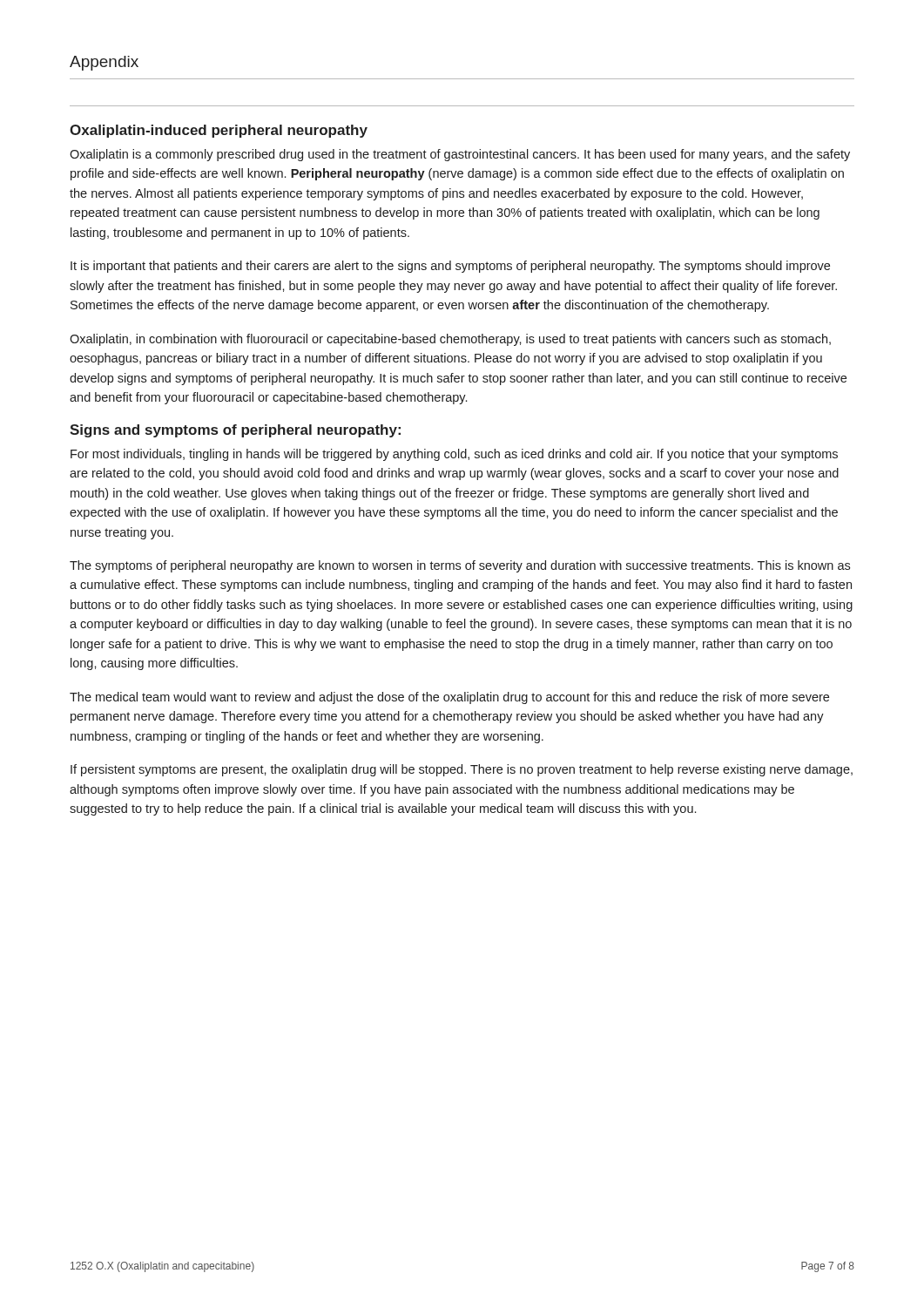Select the text block that reads "Oxaliplatin is a commonly prescribed"
924x1307 pixels.
point(462,194)
